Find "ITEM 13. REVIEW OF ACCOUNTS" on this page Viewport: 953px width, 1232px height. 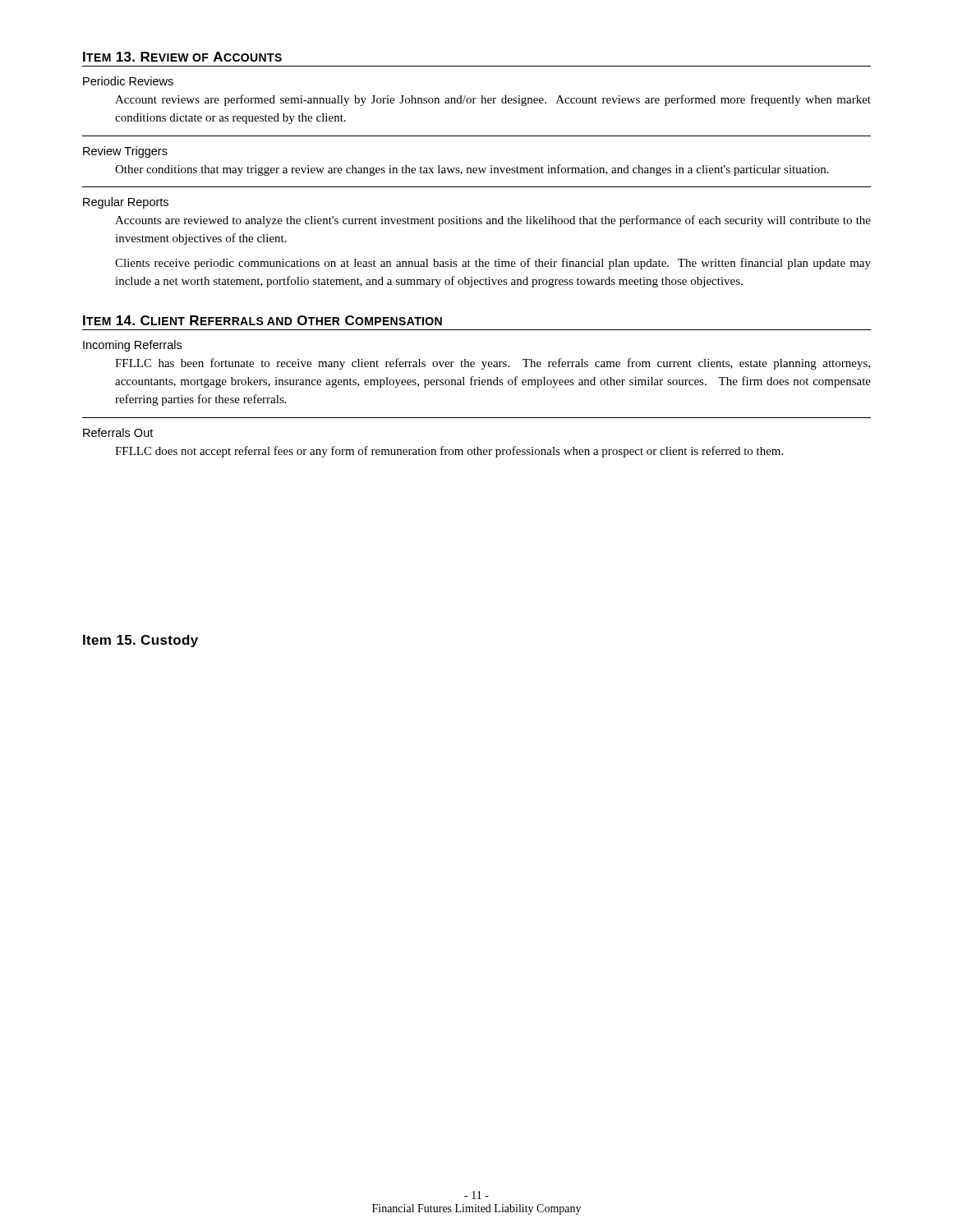[182, 57]
